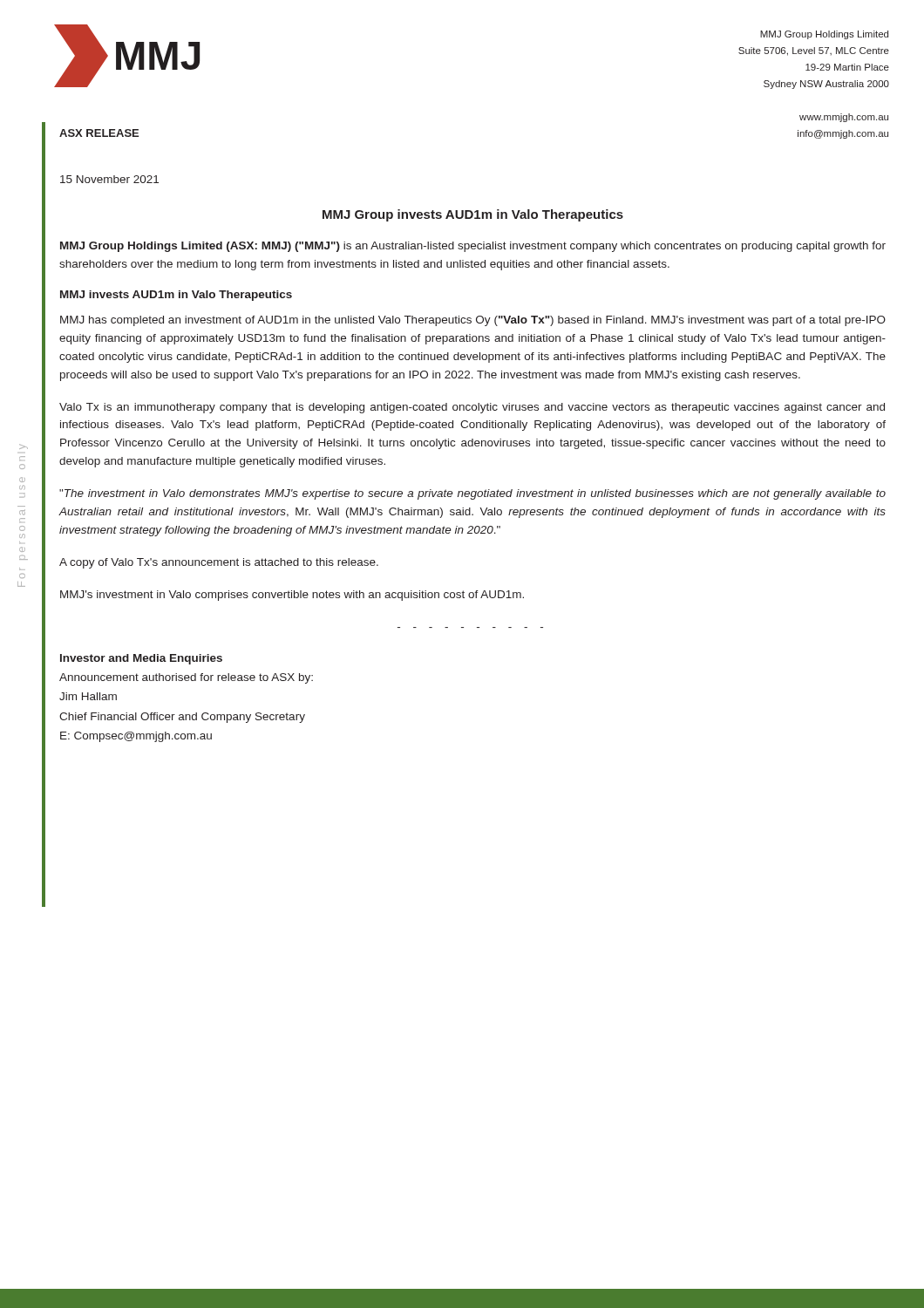The height and width of the screenshot is (1308, 924).
Task: Locate the text block that says "A copy of Valo"
Action: tap(219, 562)
